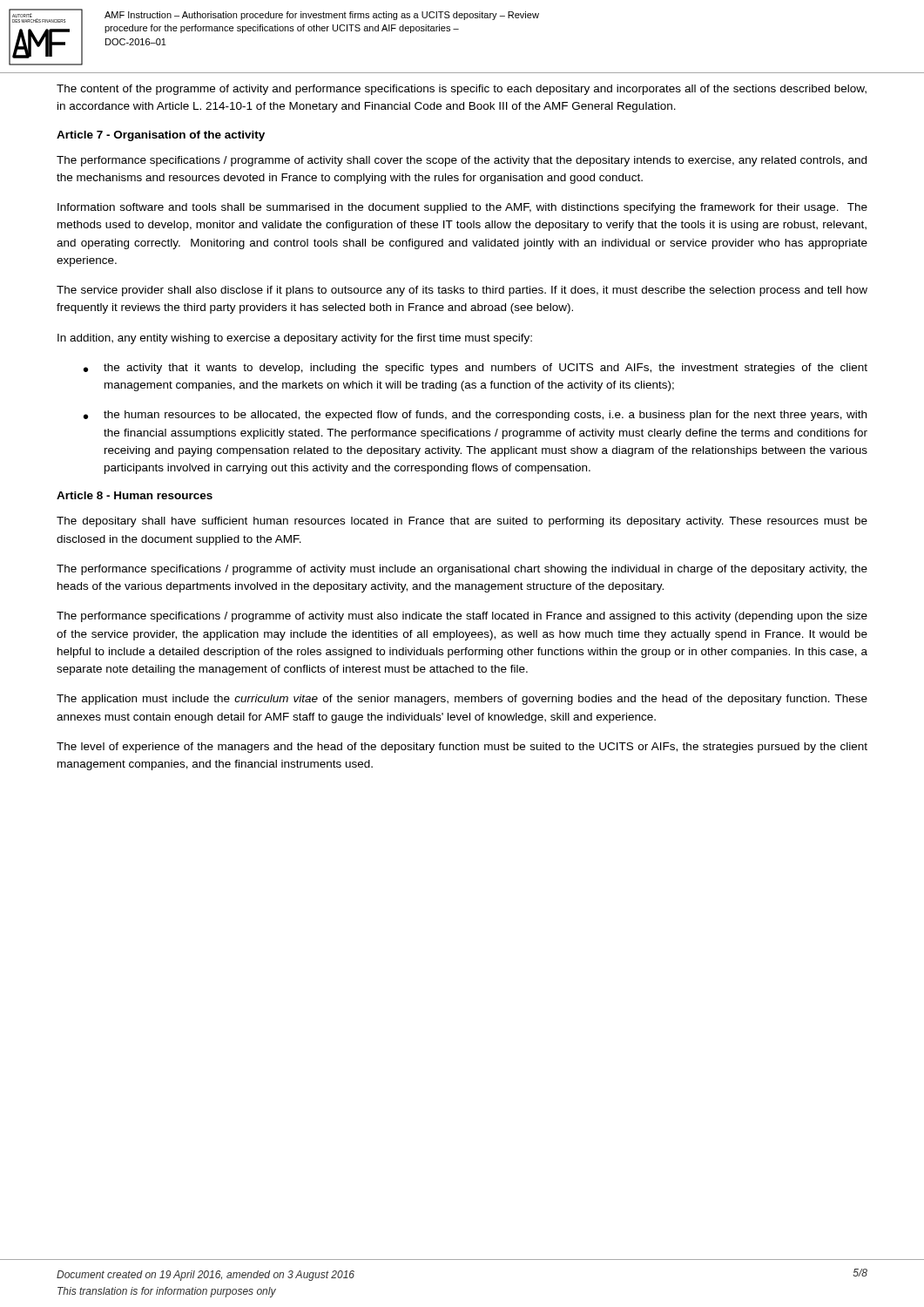Click the passage that begins "• the human resources to be allocated, the"

(x=475, y=442)
